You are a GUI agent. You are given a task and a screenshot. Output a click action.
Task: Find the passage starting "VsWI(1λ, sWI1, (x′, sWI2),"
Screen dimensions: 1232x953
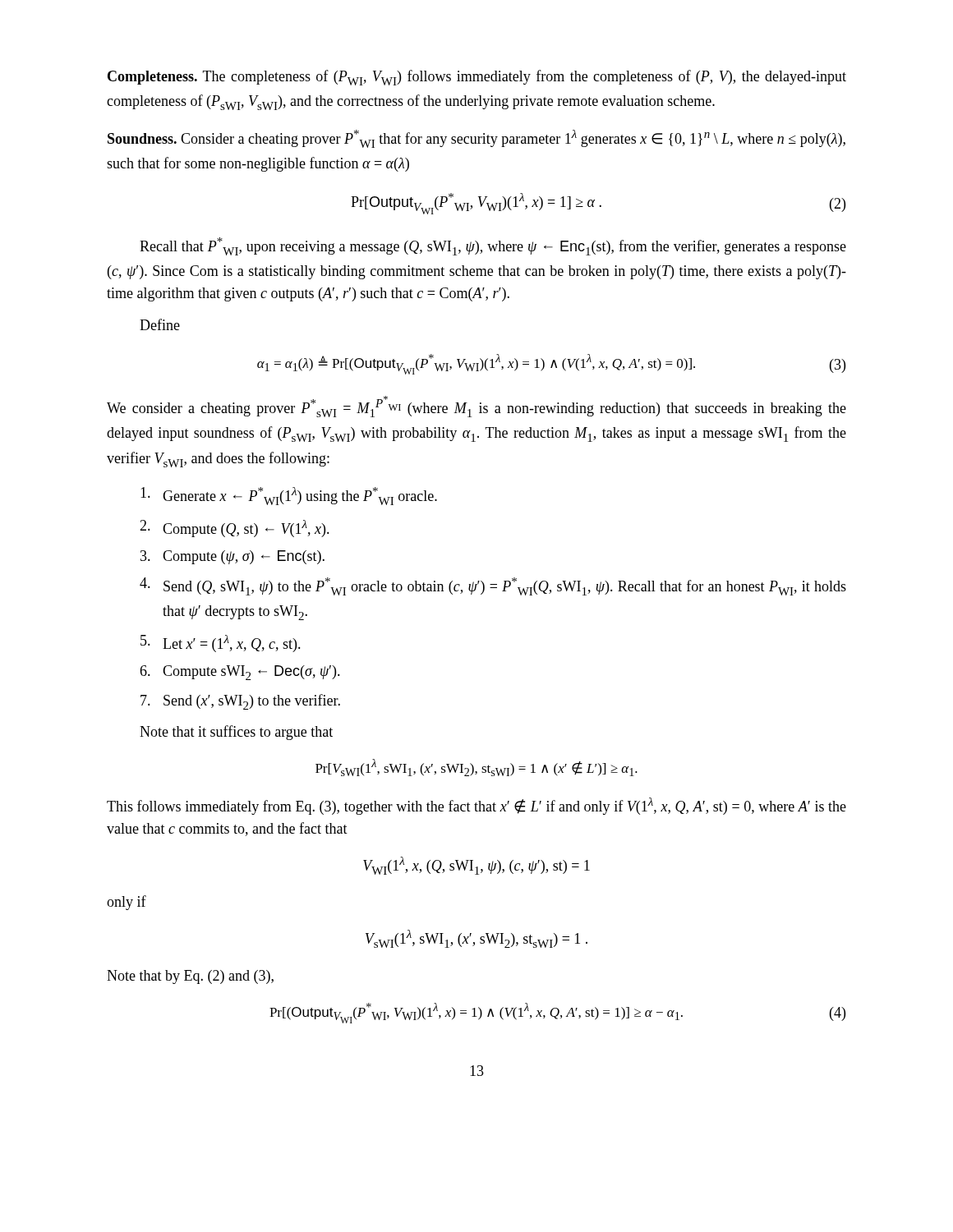pos(476,939)
